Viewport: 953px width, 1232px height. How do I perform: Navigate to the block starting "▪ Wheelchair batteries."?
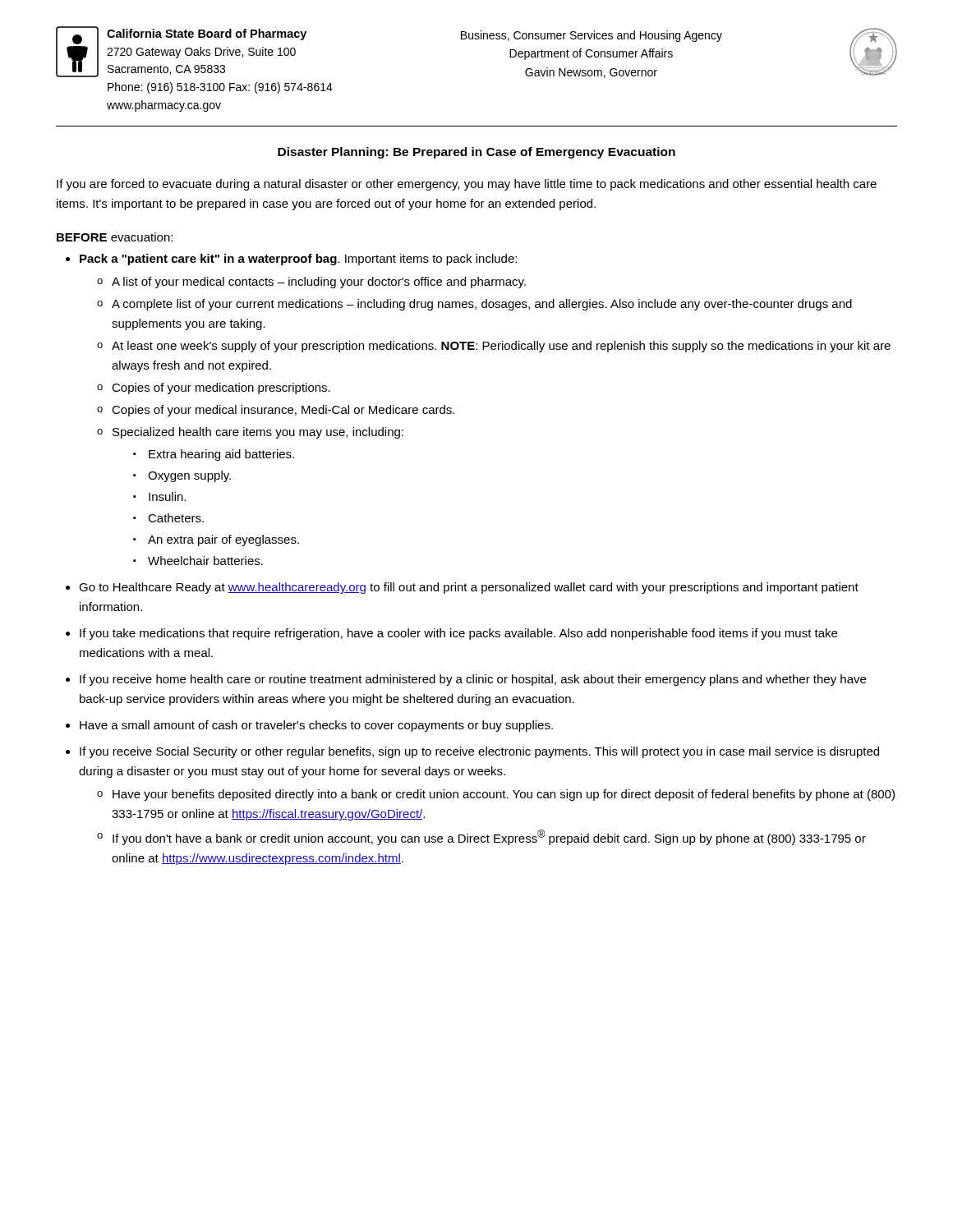point(198,561)
